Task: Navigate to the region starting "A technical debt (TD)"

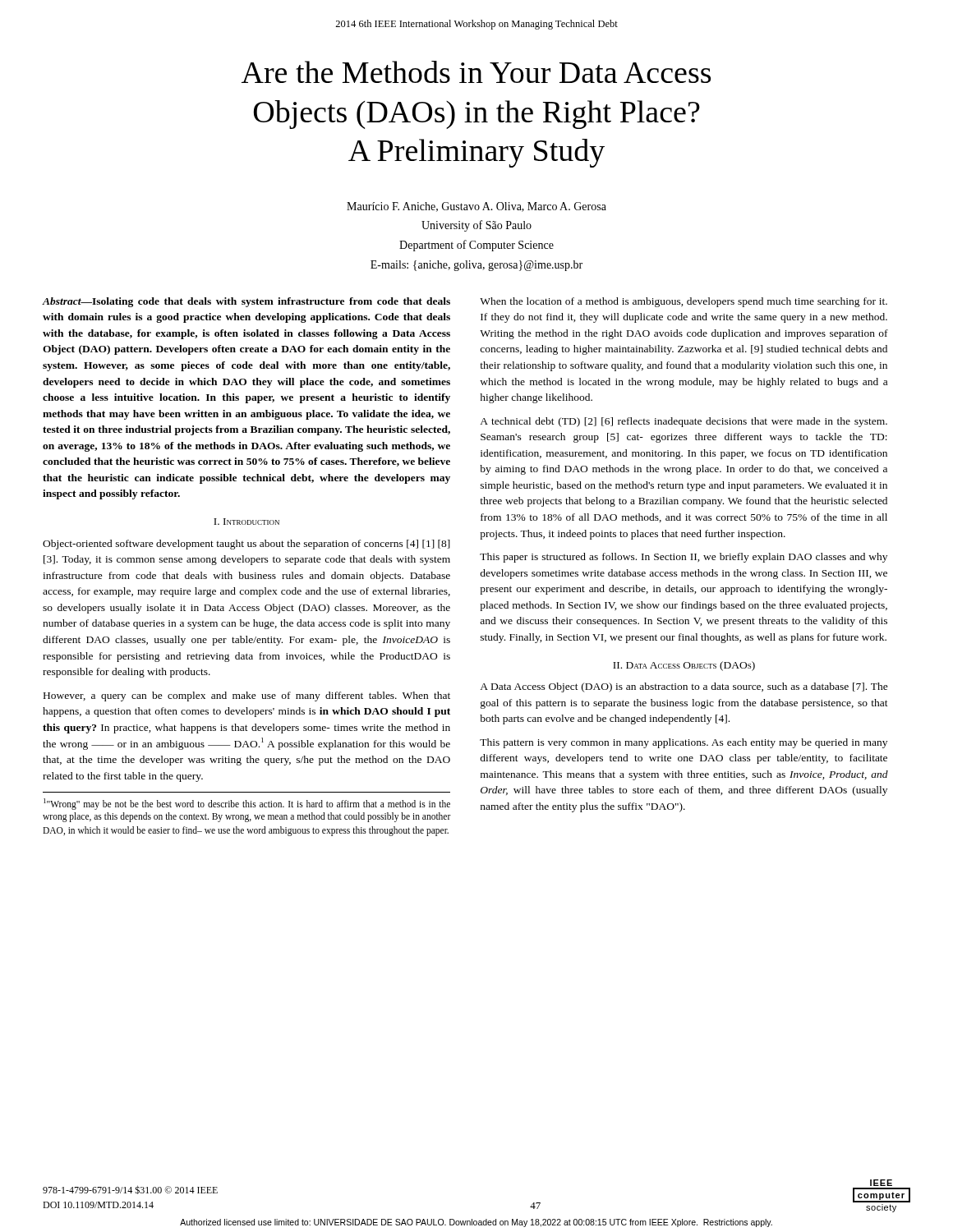Action: click(x=684, y=477)
